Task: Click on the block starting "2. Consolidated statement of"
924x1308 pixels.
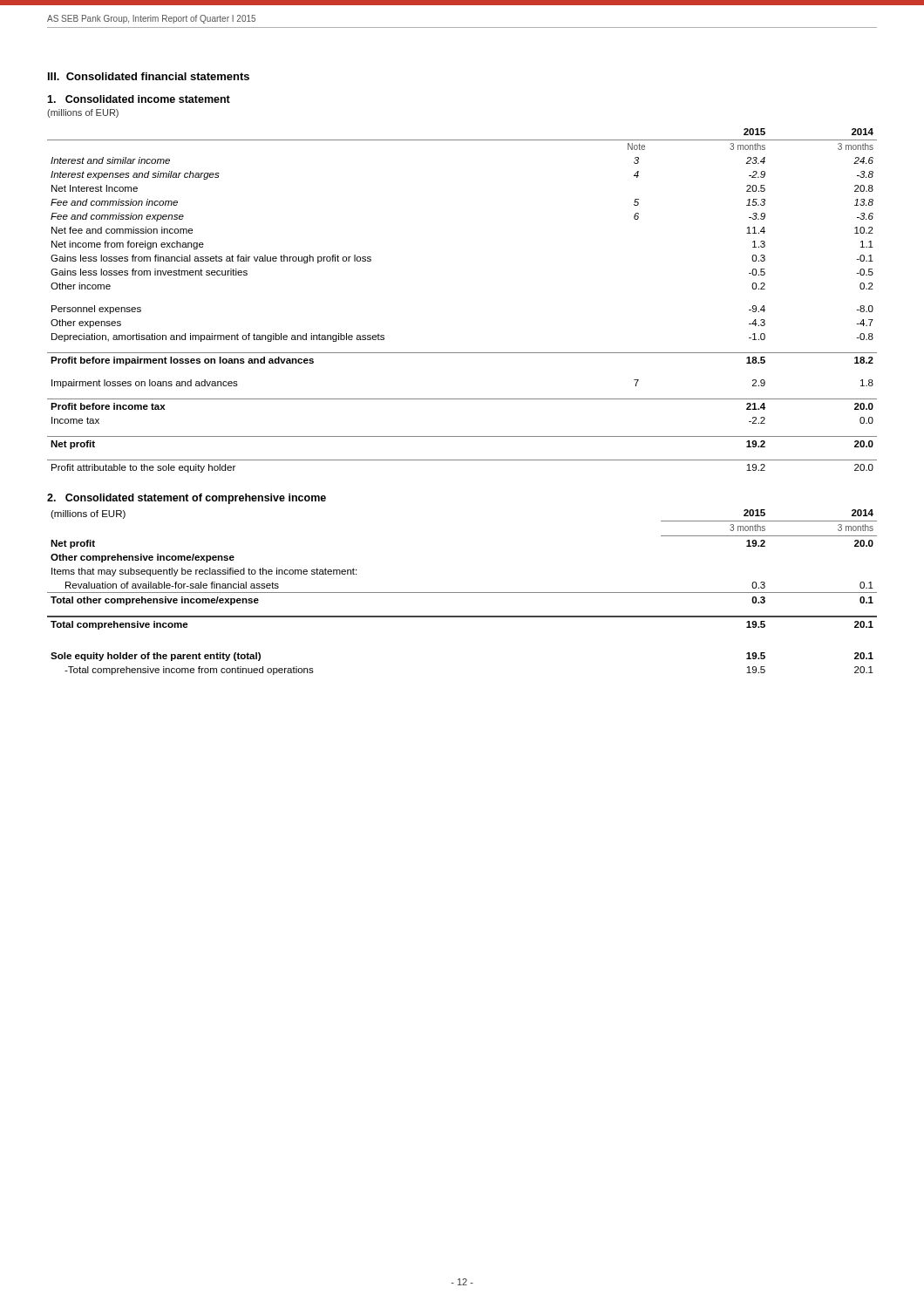Action: pyautogui.click(x=187, y=498)
